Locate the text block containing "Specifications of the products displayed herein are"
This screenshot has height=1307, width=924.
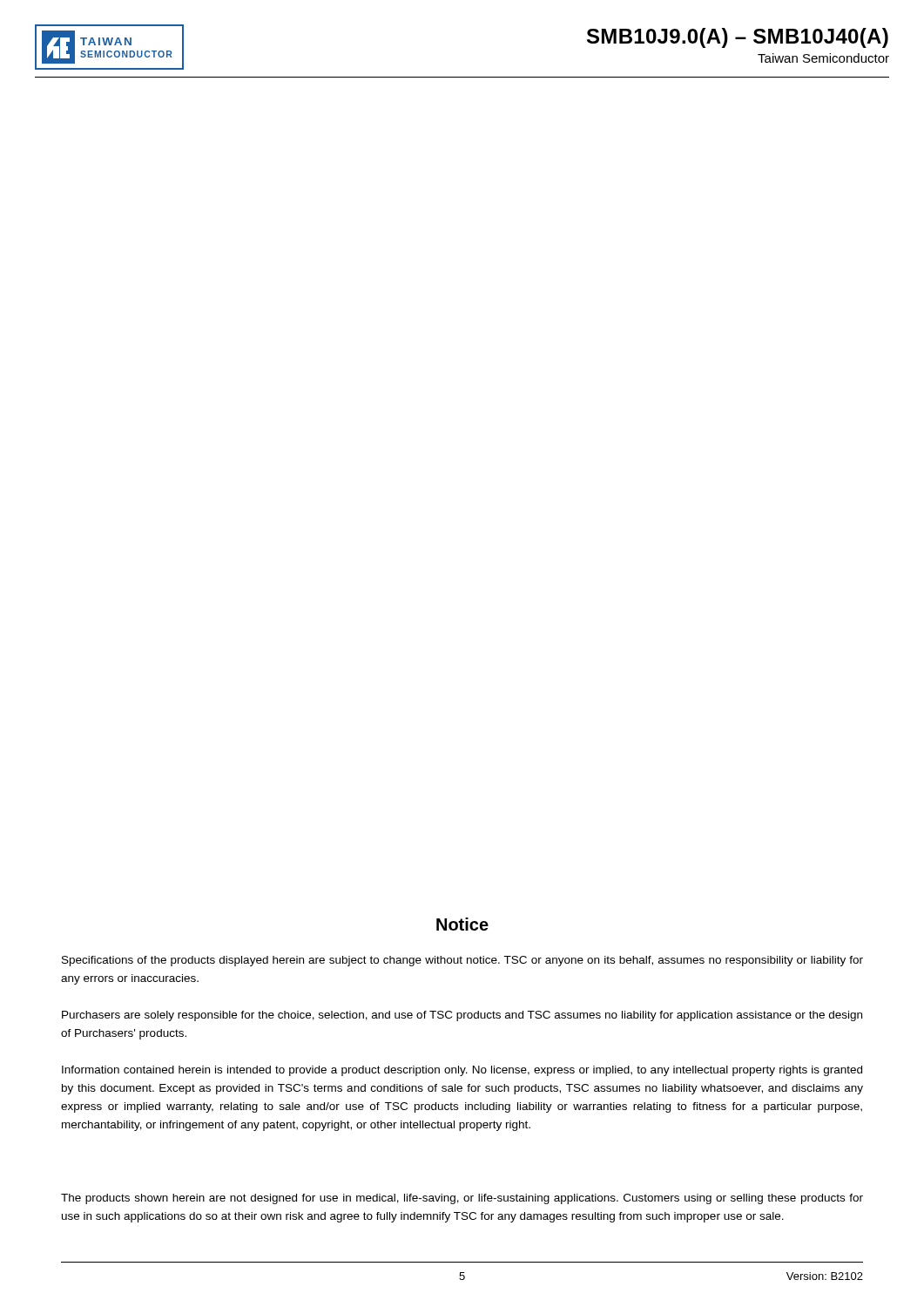(x=462, y=969)
